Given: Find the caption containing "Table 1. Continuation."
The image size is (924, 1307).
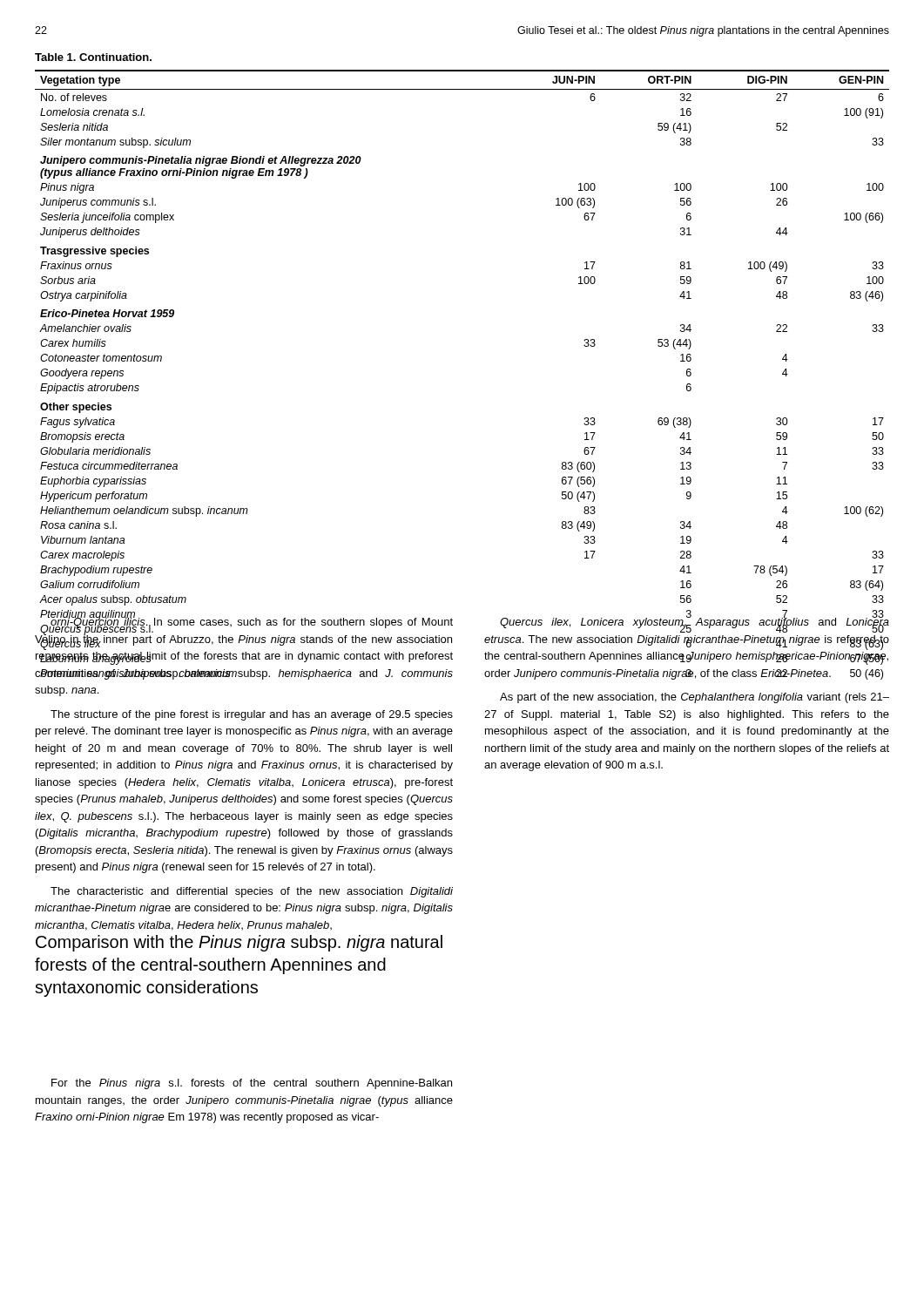Looking at the screenshot, I should 94,57.
